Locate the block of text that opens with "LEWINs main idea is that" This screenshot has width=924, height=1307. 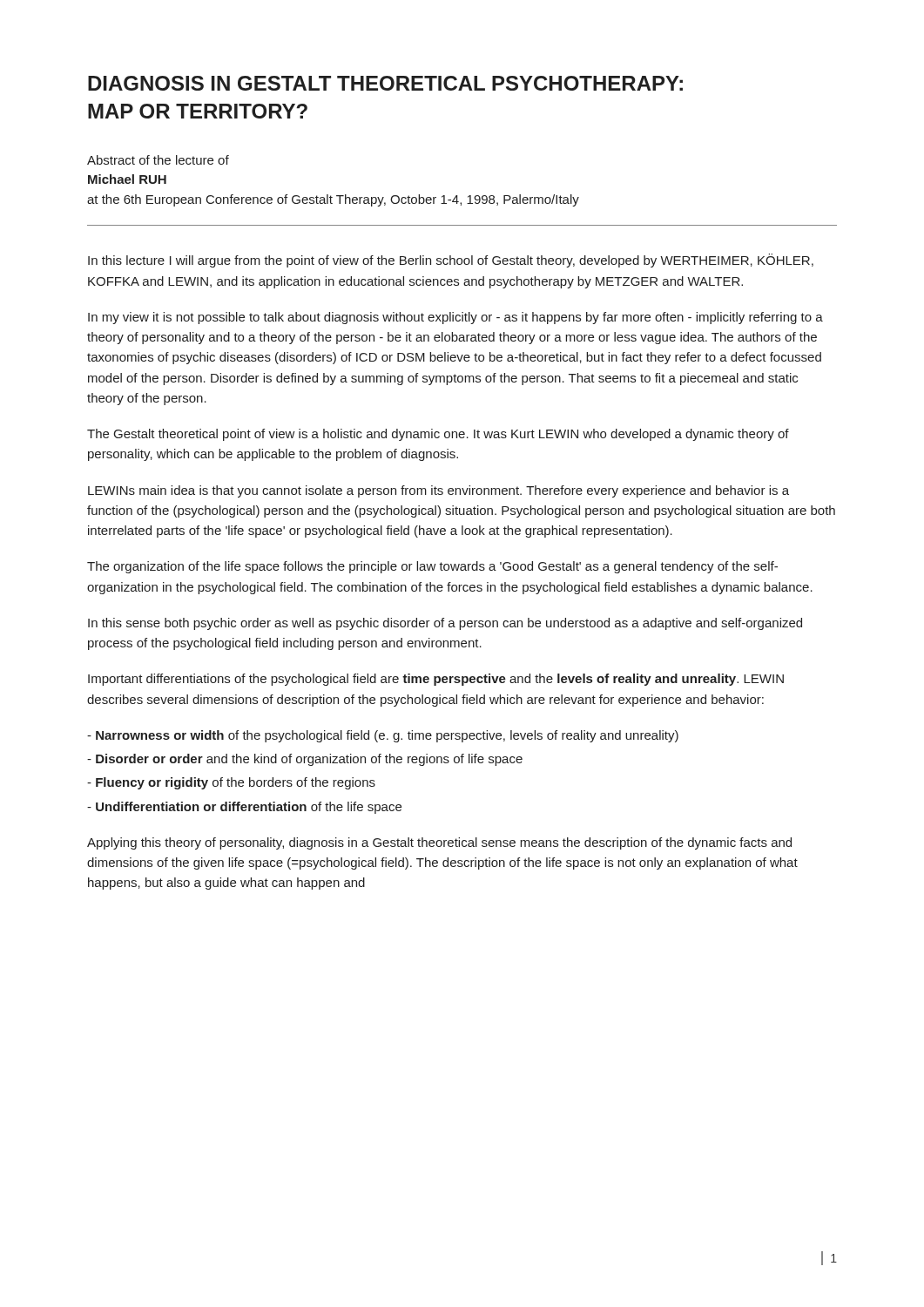[x=461, y=510]
